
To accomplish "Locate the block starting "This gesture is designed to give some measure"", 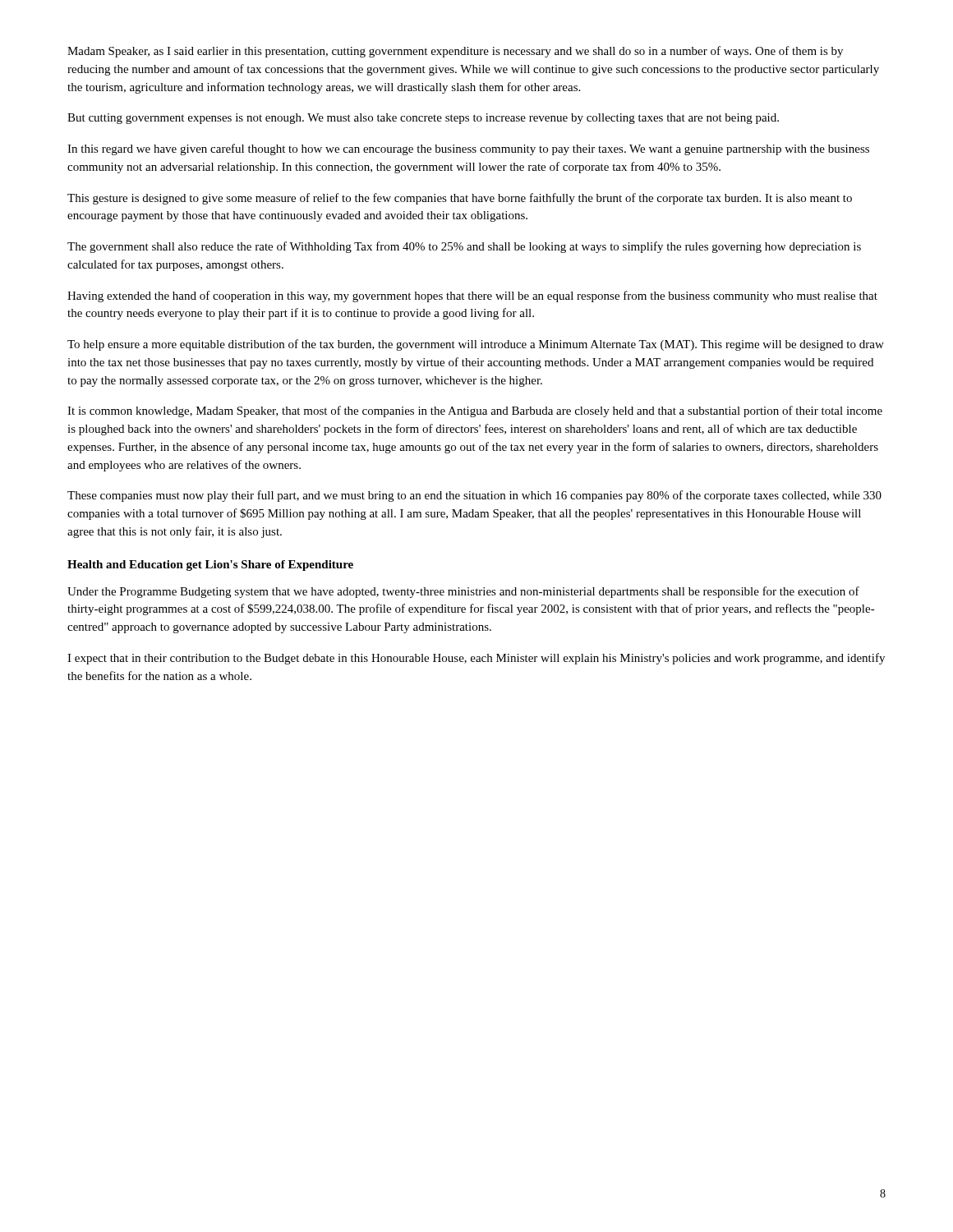I will pos(460,206).
